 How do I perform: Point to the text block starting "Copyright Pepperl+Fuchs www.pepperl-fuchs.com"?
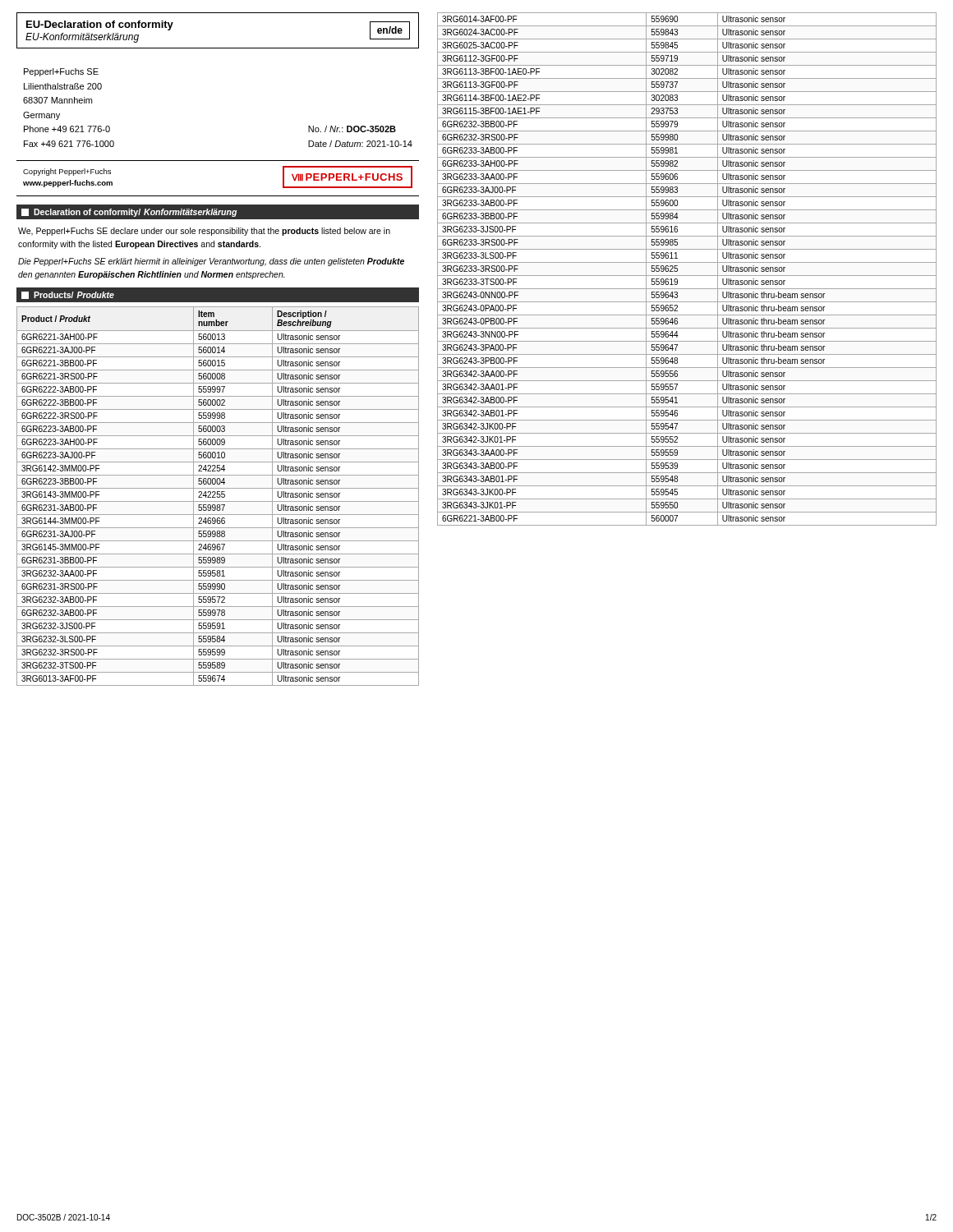pos(68,177)
